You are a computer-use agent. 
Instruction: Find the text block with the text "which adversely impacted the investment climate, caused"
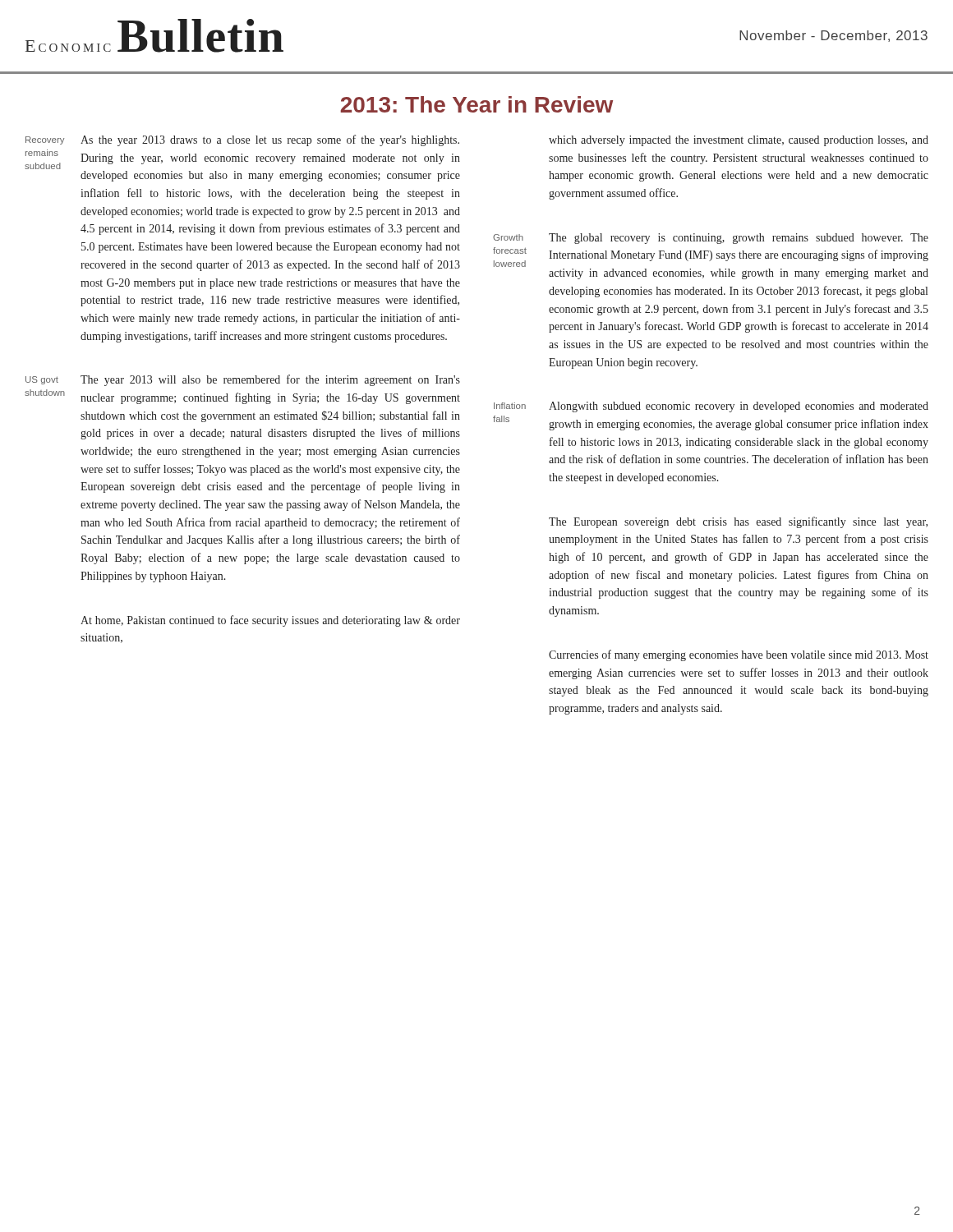[711, 173]
